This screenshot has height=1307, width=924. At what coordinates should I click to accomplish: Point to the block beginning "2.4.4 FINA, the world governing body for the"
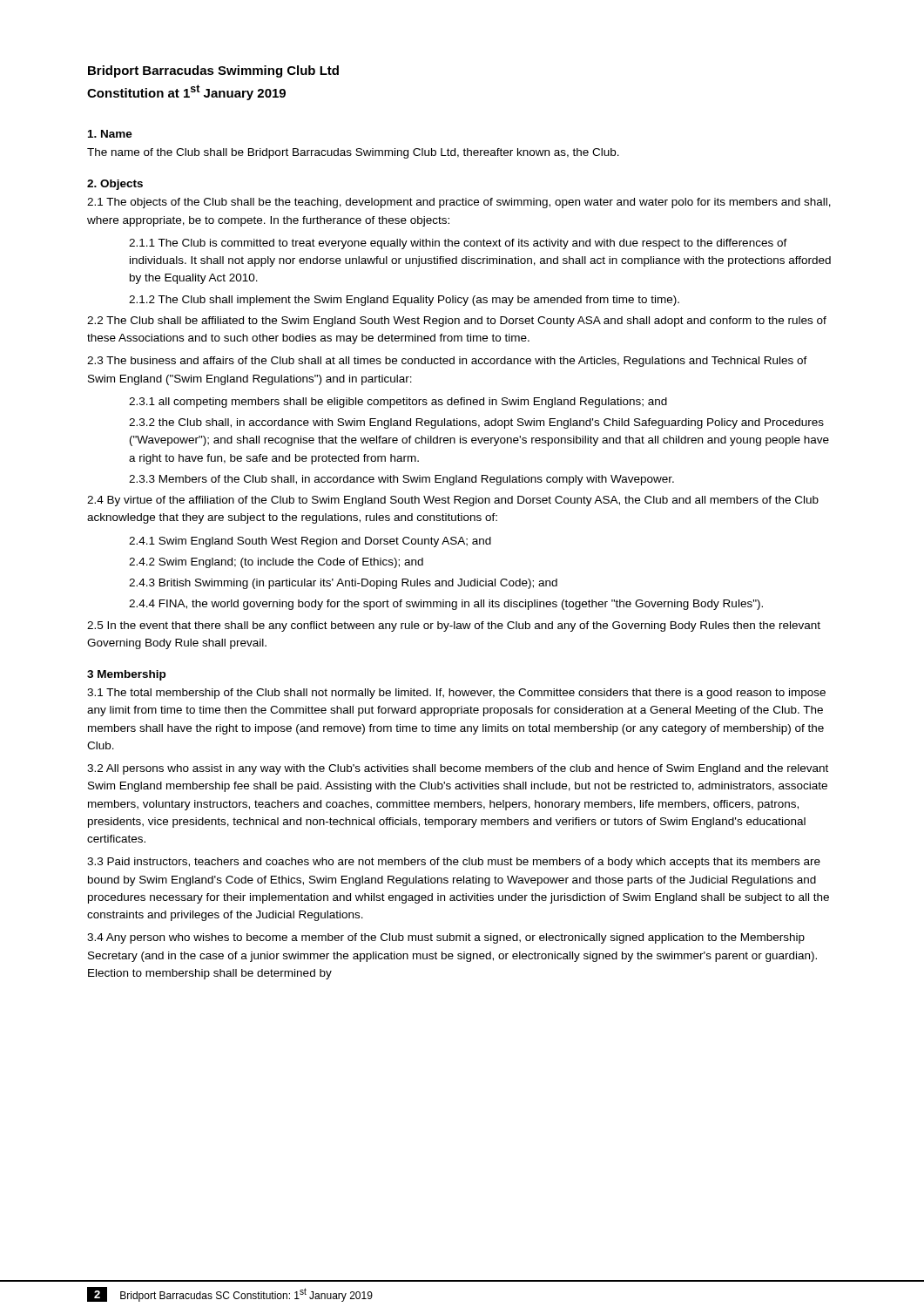coord(446,604)
